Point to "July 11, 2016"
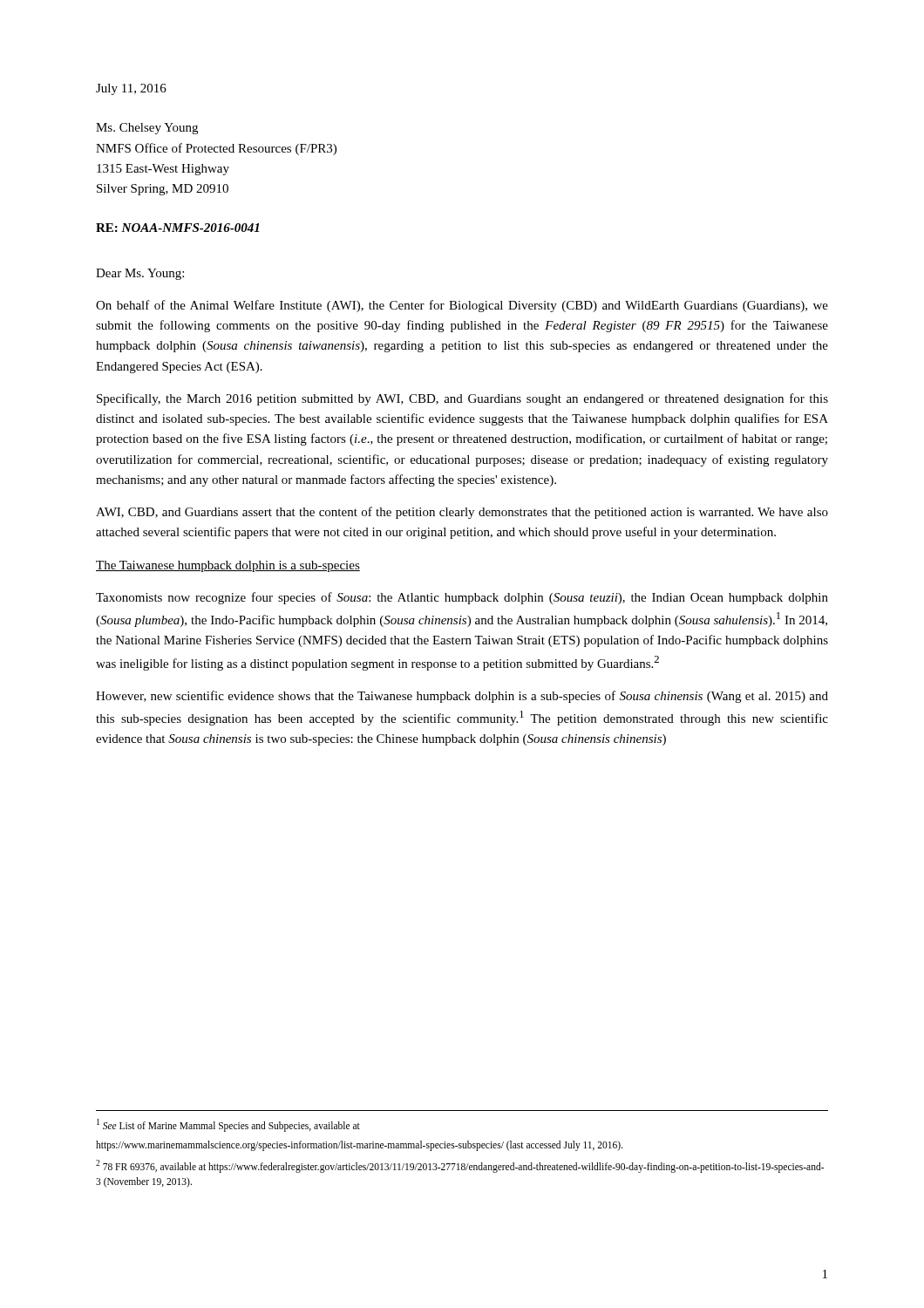Image resolution: width=924 pixels, height=1308 pixels. (131, 89)
